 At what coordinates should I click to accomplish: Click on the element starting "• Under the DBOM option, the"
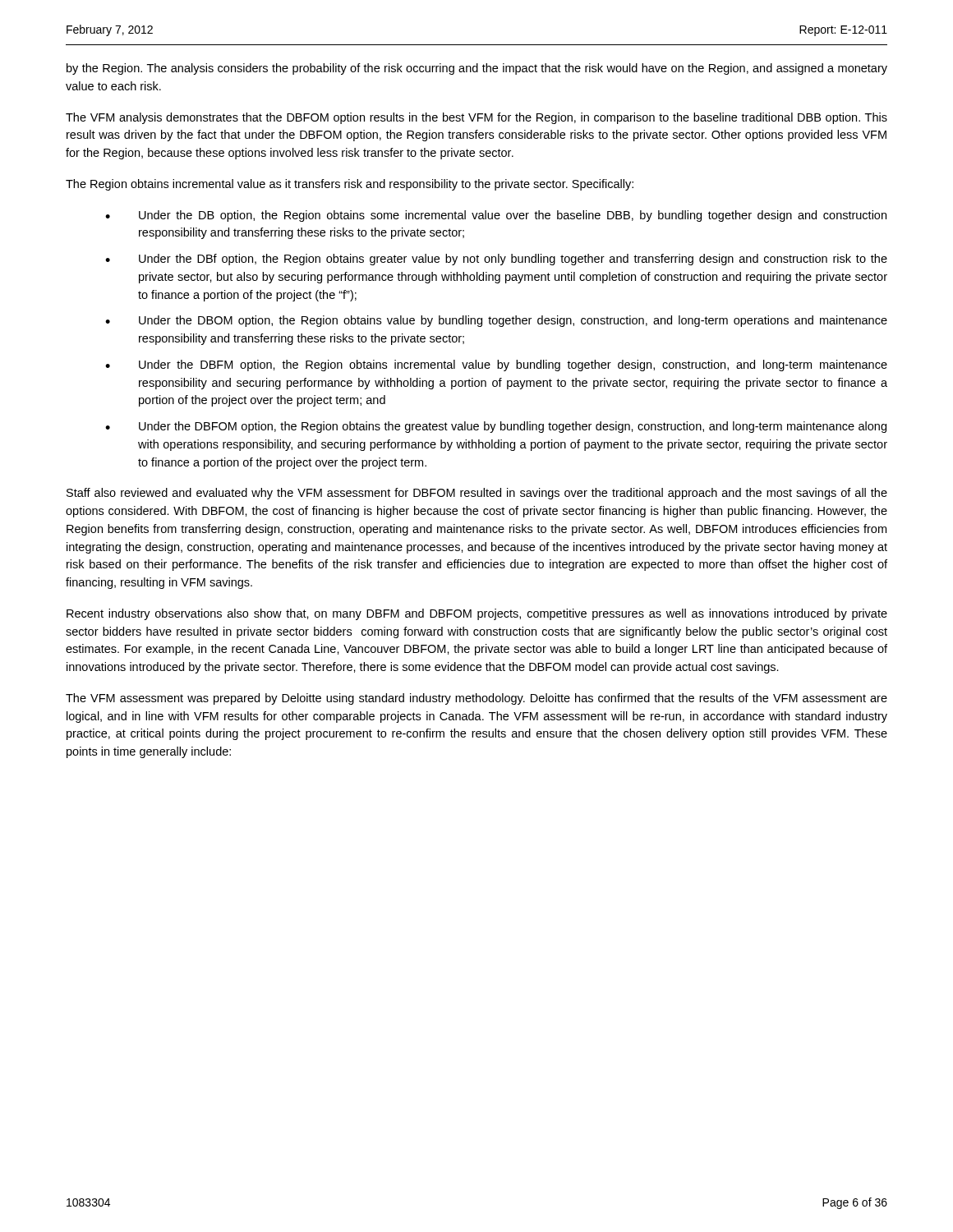point(476,330)
